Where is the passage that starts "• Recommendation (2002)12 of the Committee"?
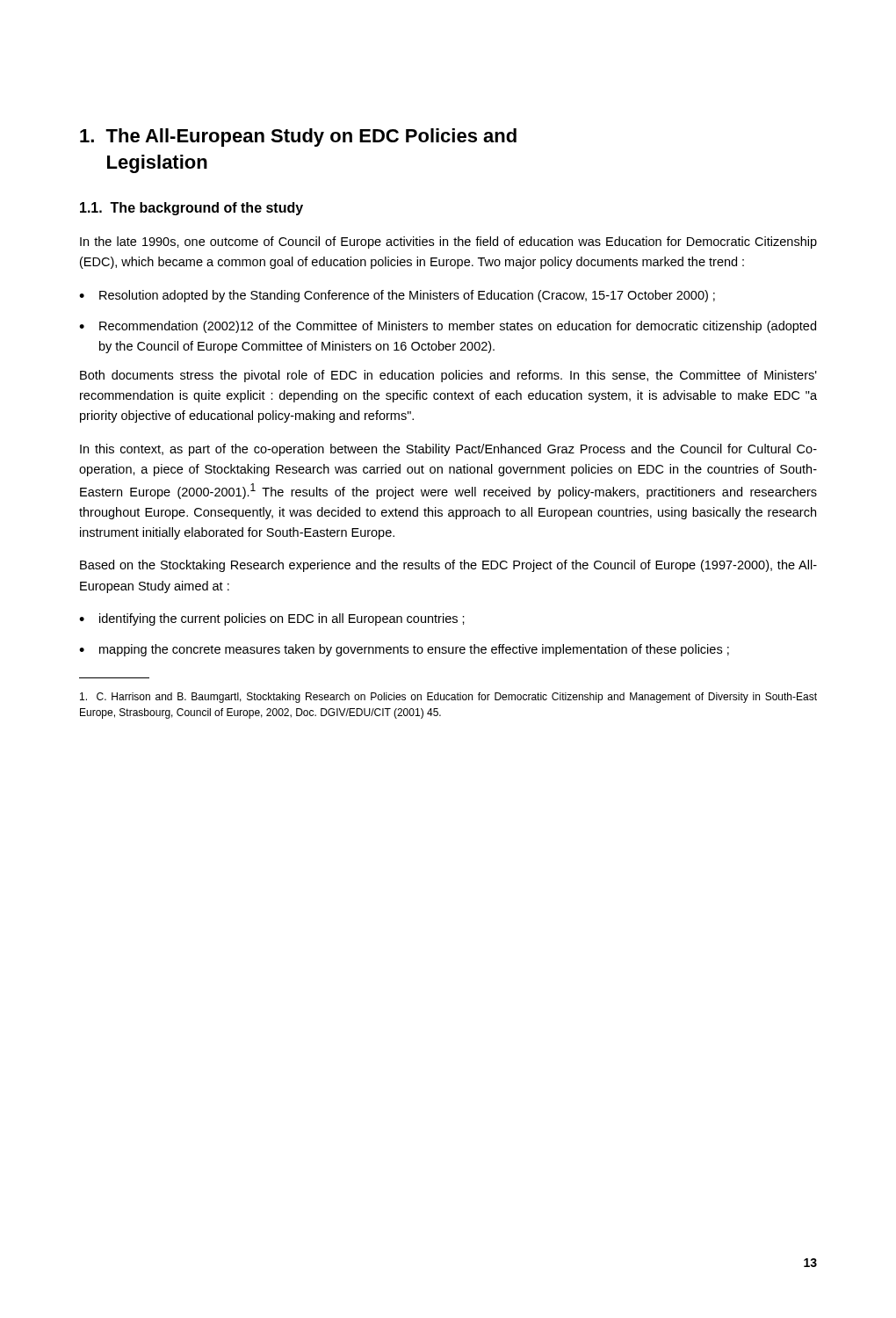 (x=448, y=336)
